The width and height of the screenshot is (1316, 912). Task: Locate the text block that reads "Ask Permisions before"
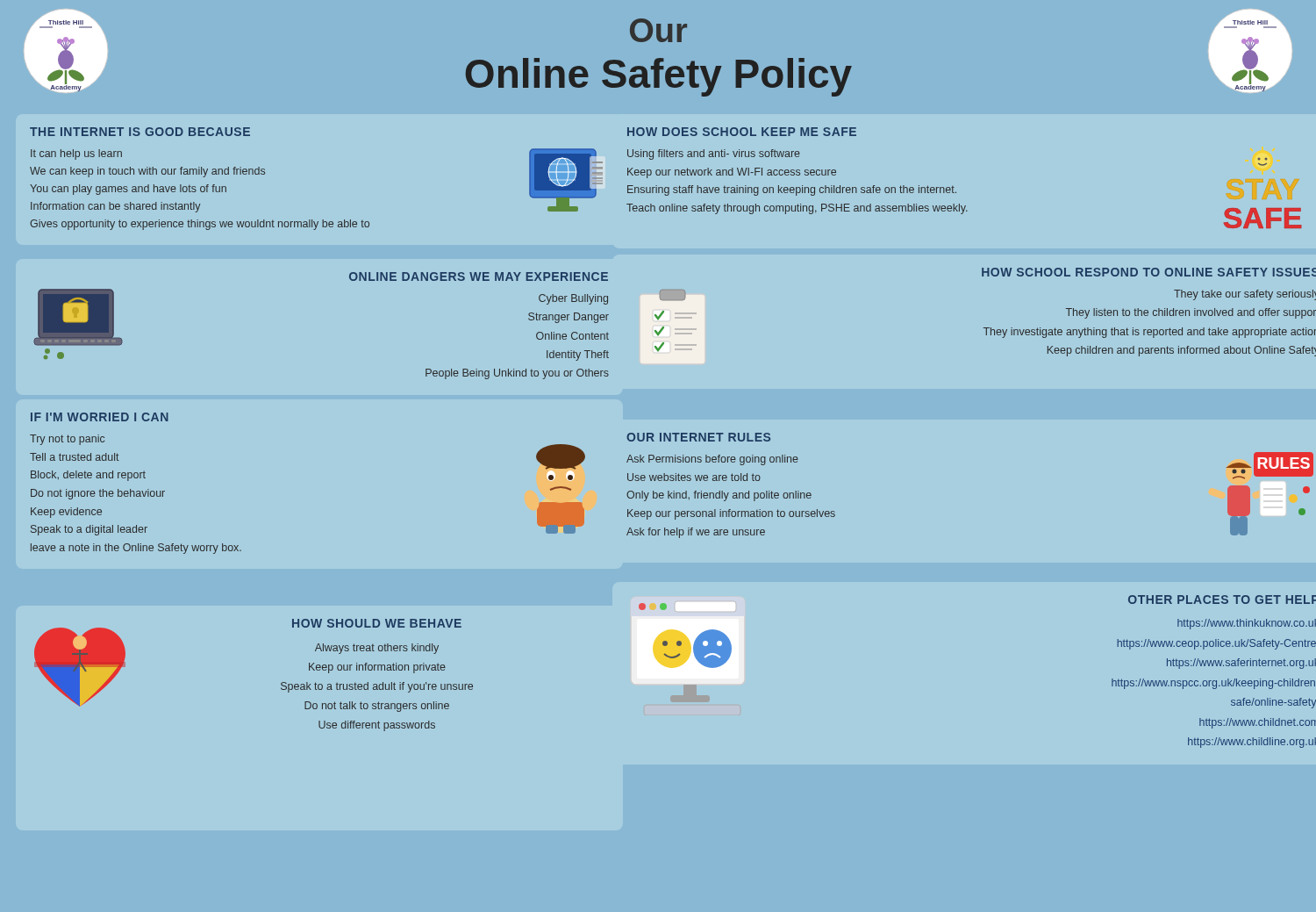731,495
